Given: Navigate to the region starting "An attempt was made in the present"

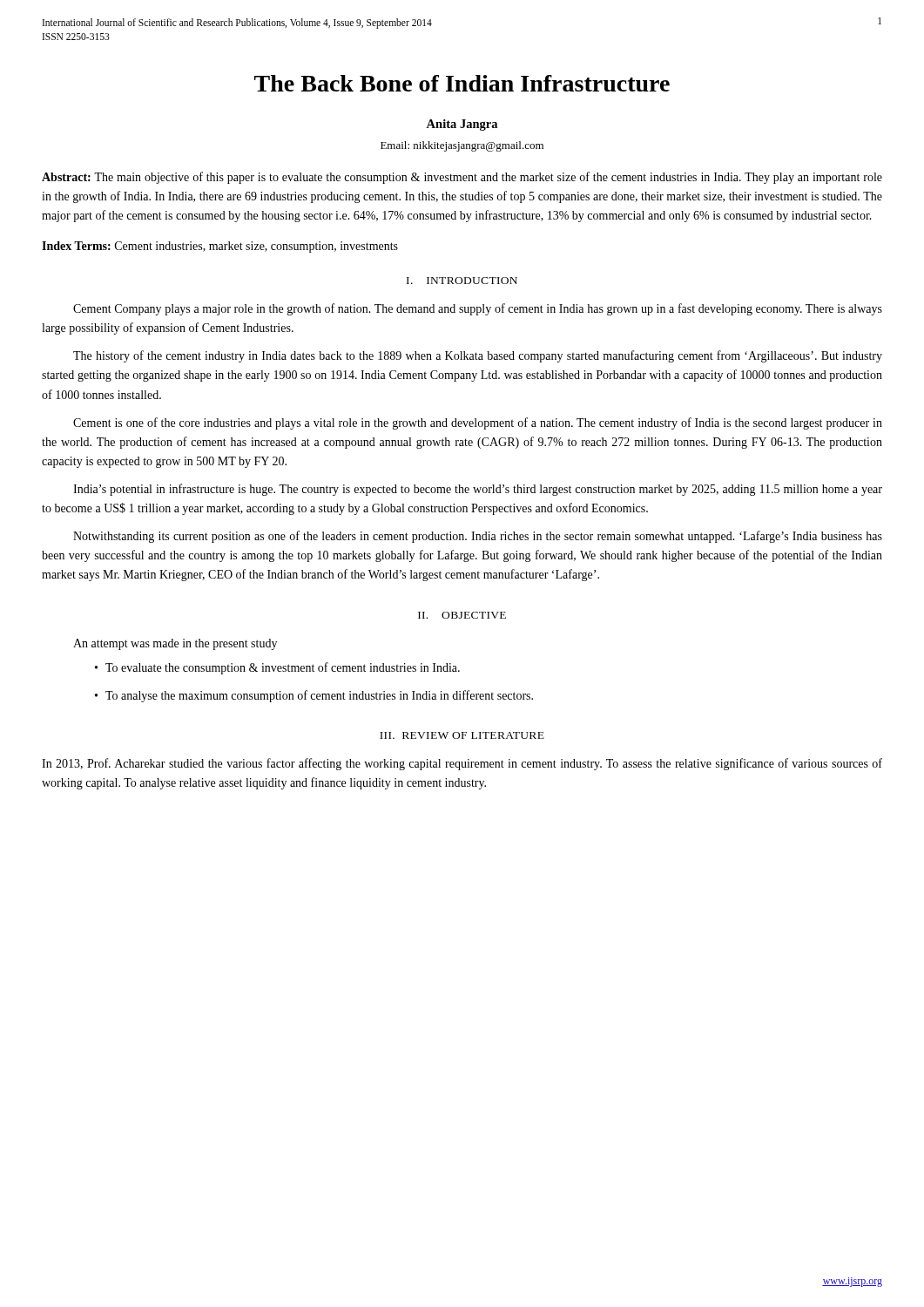Looking at the screenshot, I should 175,643.
